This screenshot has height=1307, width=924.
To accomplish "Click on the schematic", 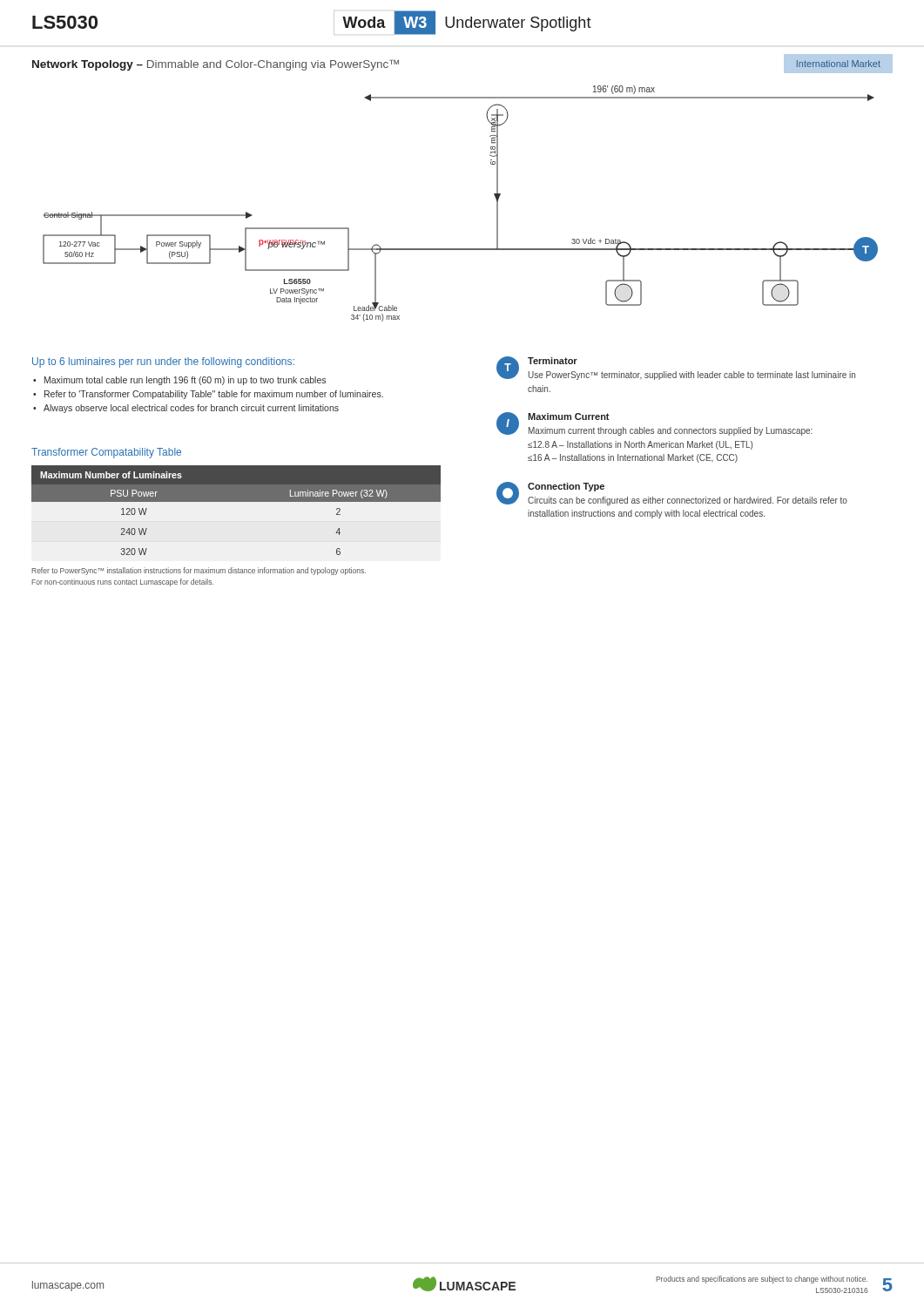I will coord(462,209).
